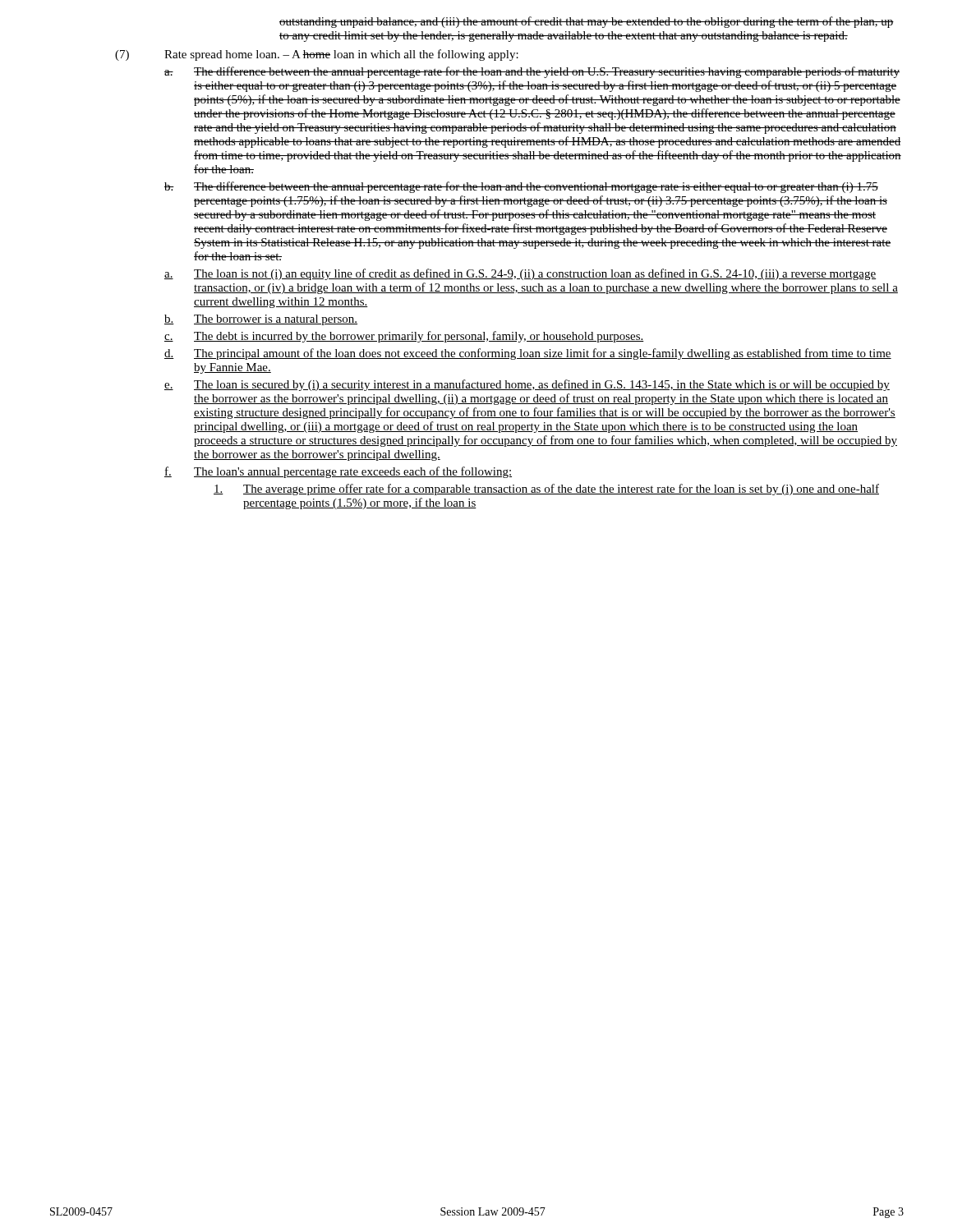Find the text starting "(7) Rate spread home loan. –"
Viewport: 953px width, 1232px height.
tap(509, 55)
